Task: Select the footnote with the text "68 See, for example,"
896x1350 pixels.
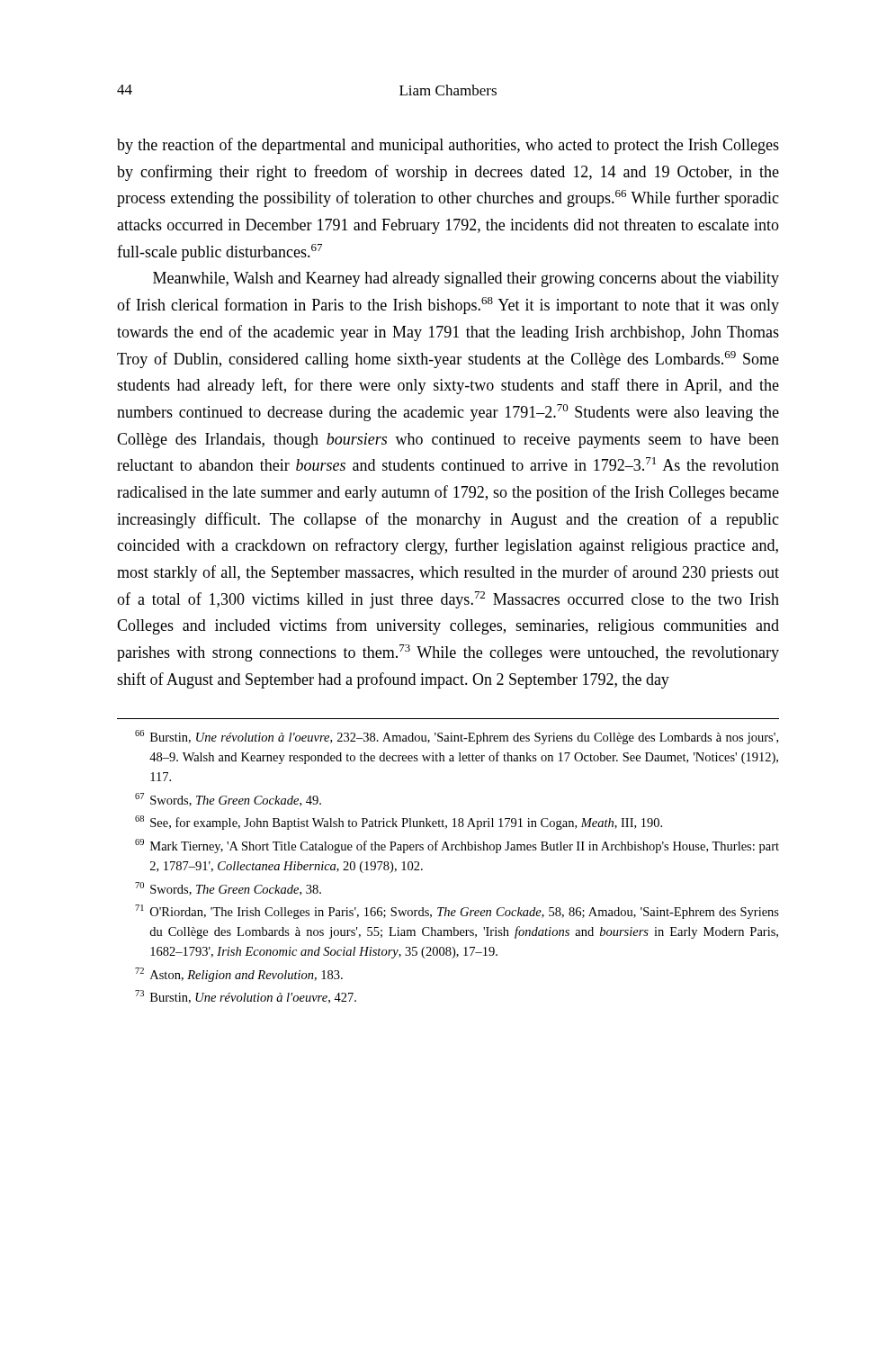Action: pyautogui.click(x=448, y=824)
